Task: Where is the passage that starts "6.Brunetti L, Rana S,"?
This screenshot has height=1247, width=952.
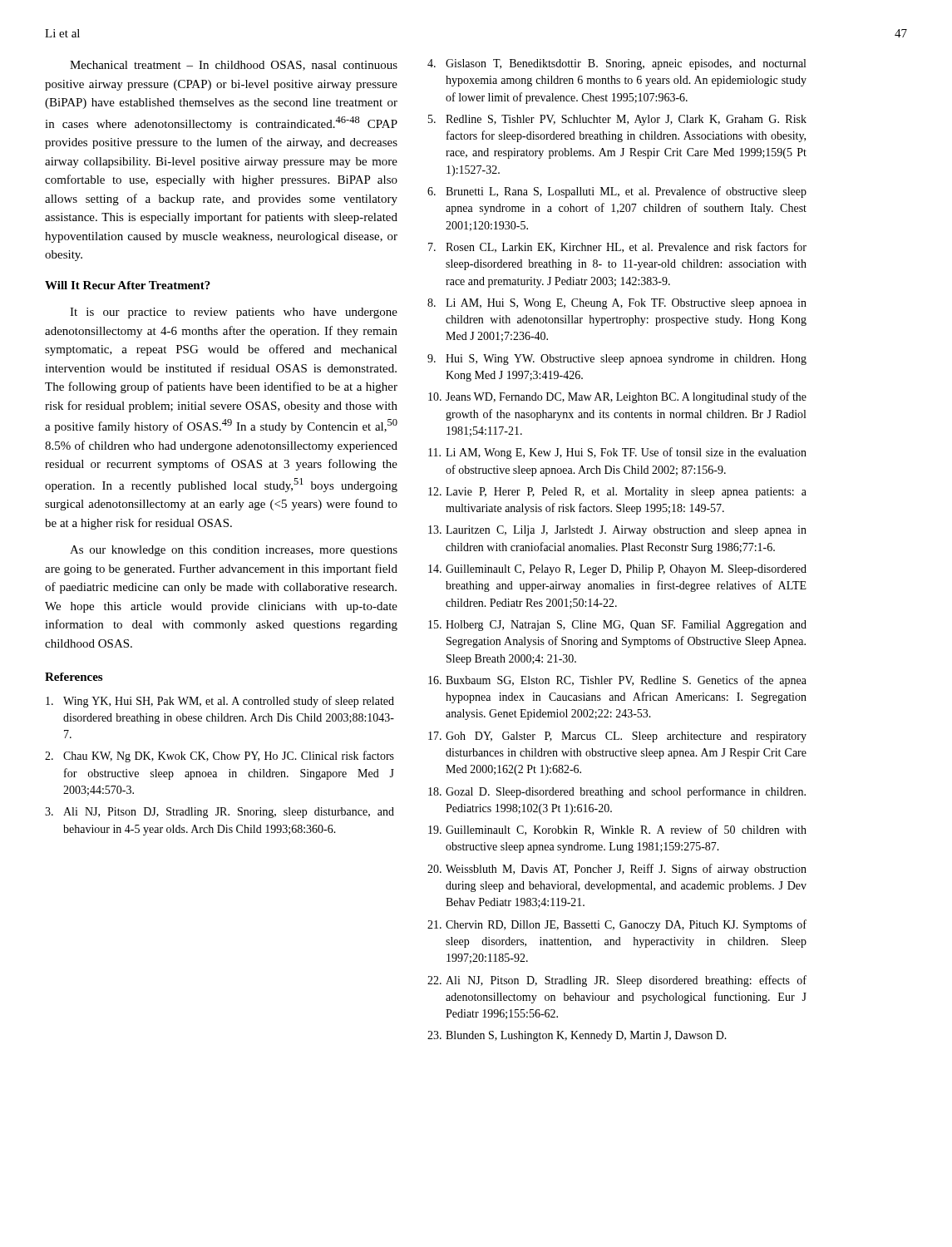Action: (617, 209)
